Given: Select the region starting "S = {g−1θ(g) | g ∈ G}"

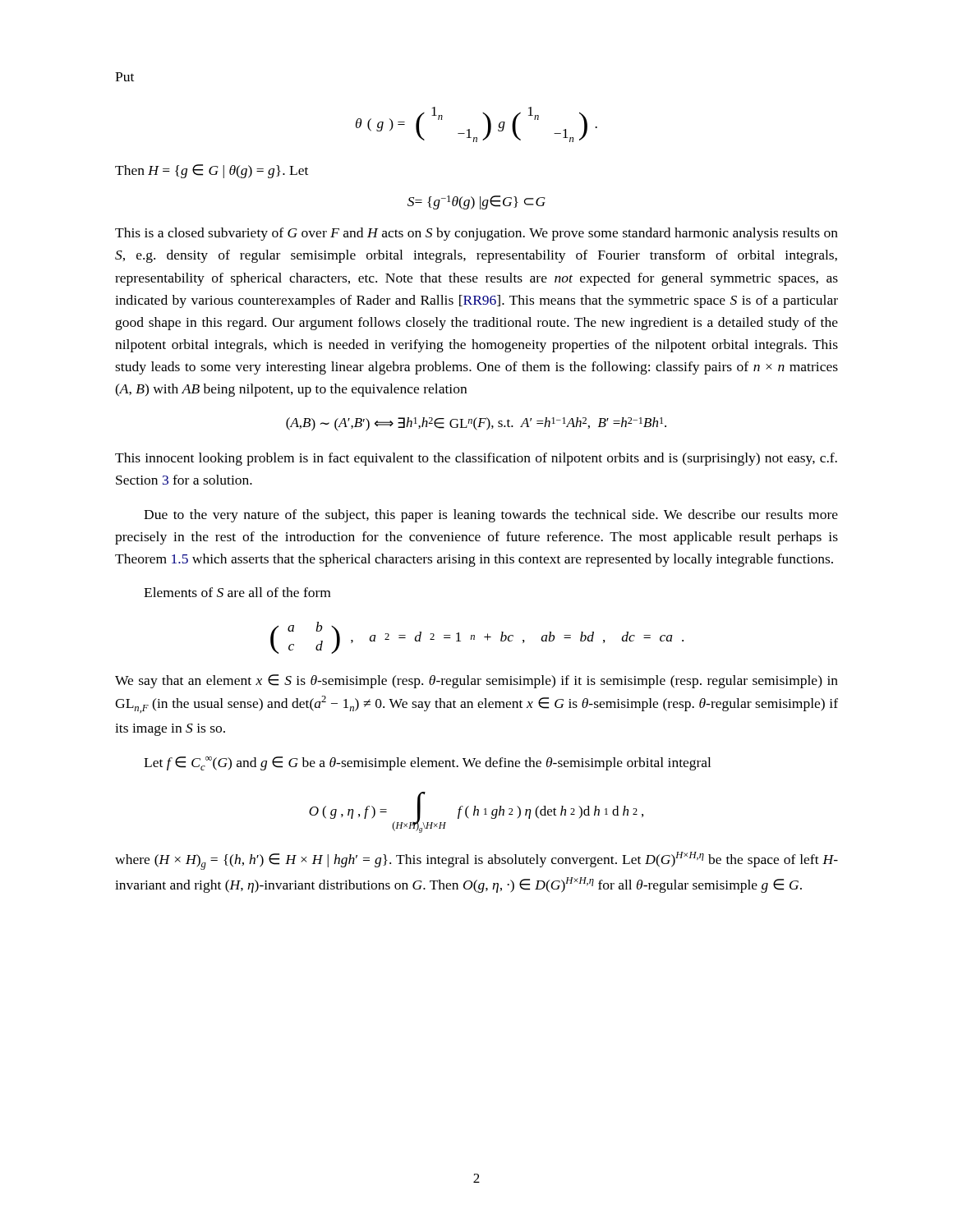Looking at the screenshot, I should coord(476,202).
